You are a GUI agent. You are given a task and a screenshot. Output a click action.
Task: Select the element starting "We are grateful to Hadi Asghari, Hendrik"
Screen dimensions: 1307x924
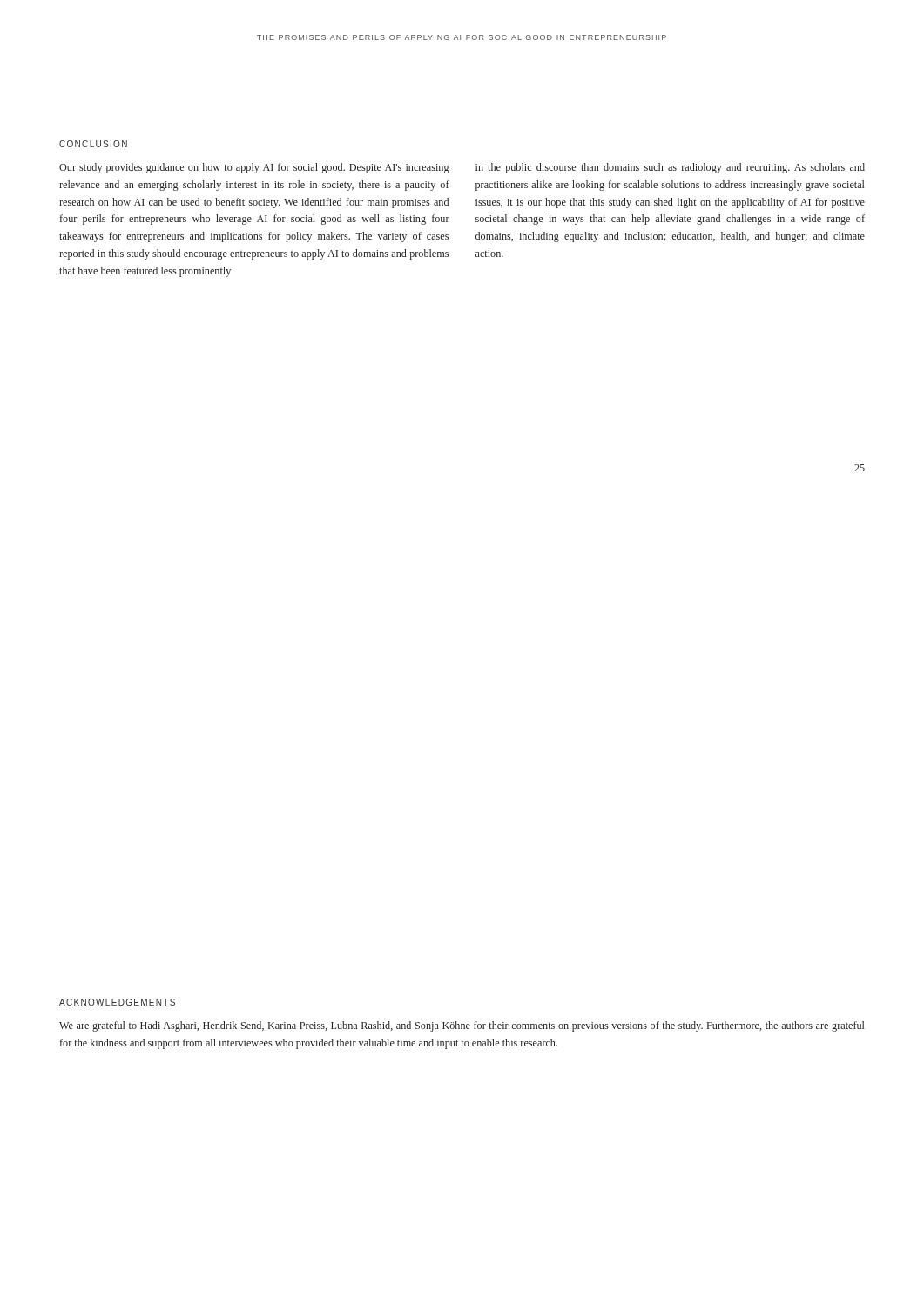pyautogui.click(x=462, y=1034)
